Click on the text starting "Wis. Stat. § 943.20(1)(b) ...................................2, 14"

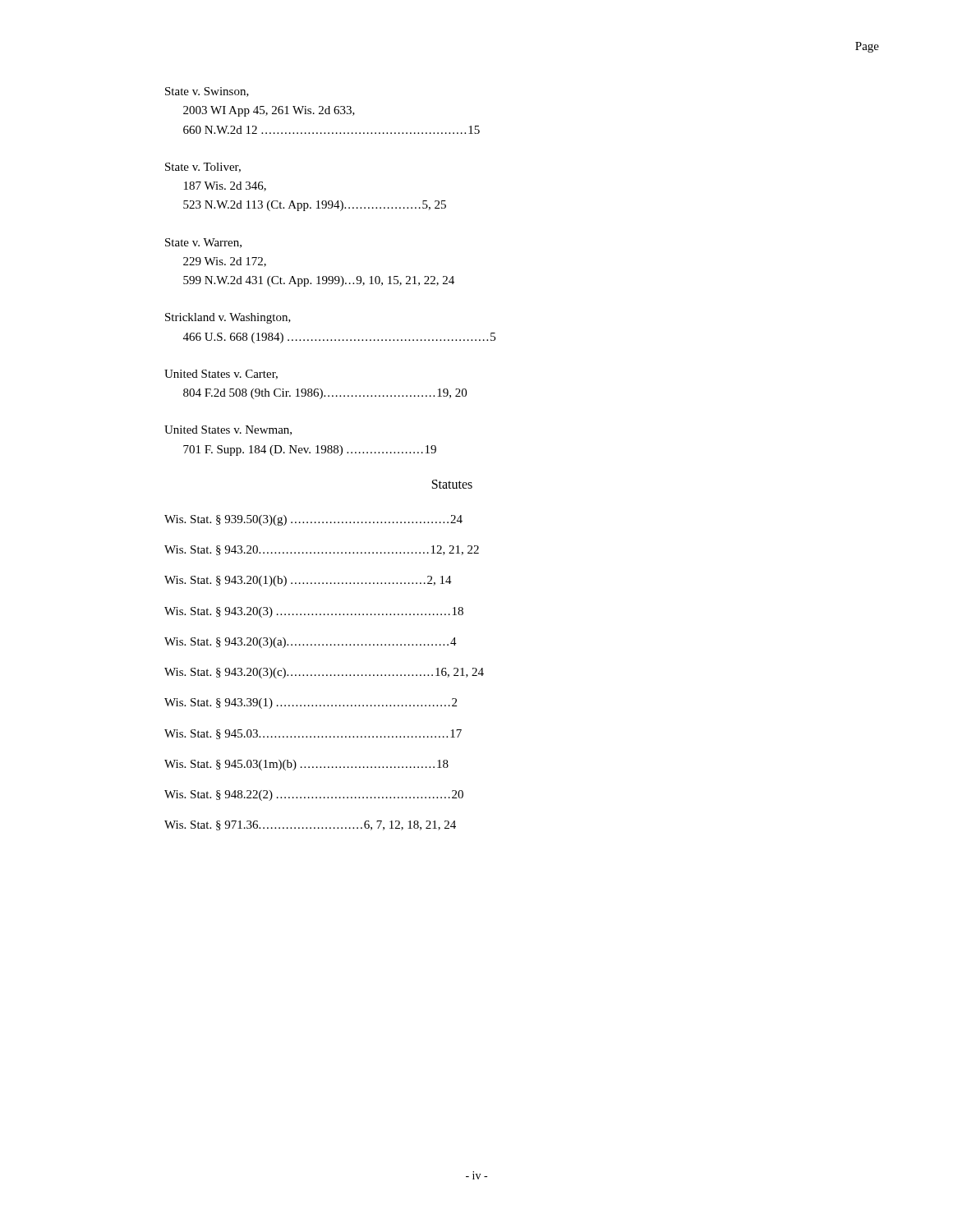pyautogui.click(x=308, y=580)
